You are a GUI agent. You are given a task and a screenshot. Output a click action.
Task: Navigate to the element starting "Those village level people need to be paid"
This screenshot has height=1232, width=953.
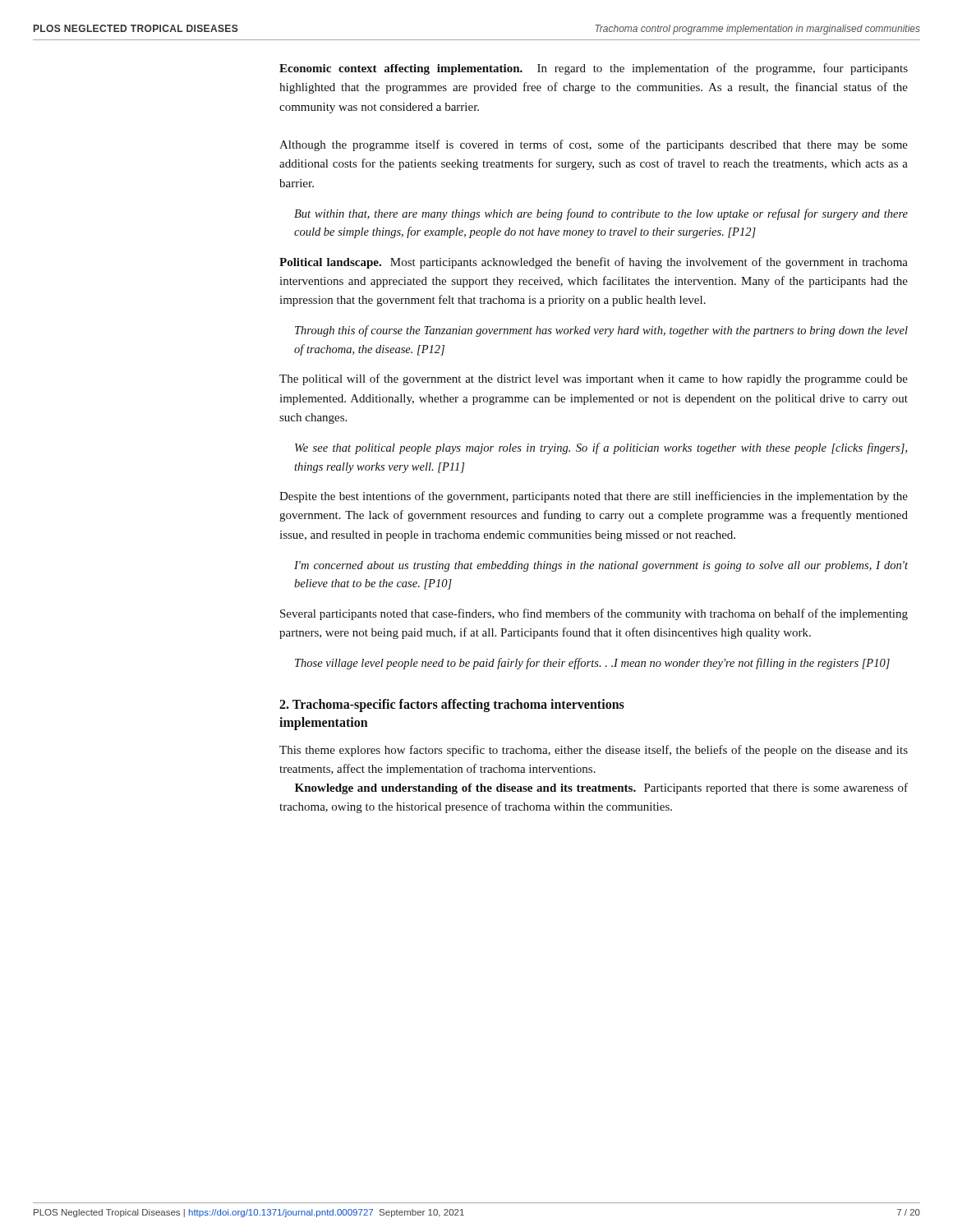[592, 663]
